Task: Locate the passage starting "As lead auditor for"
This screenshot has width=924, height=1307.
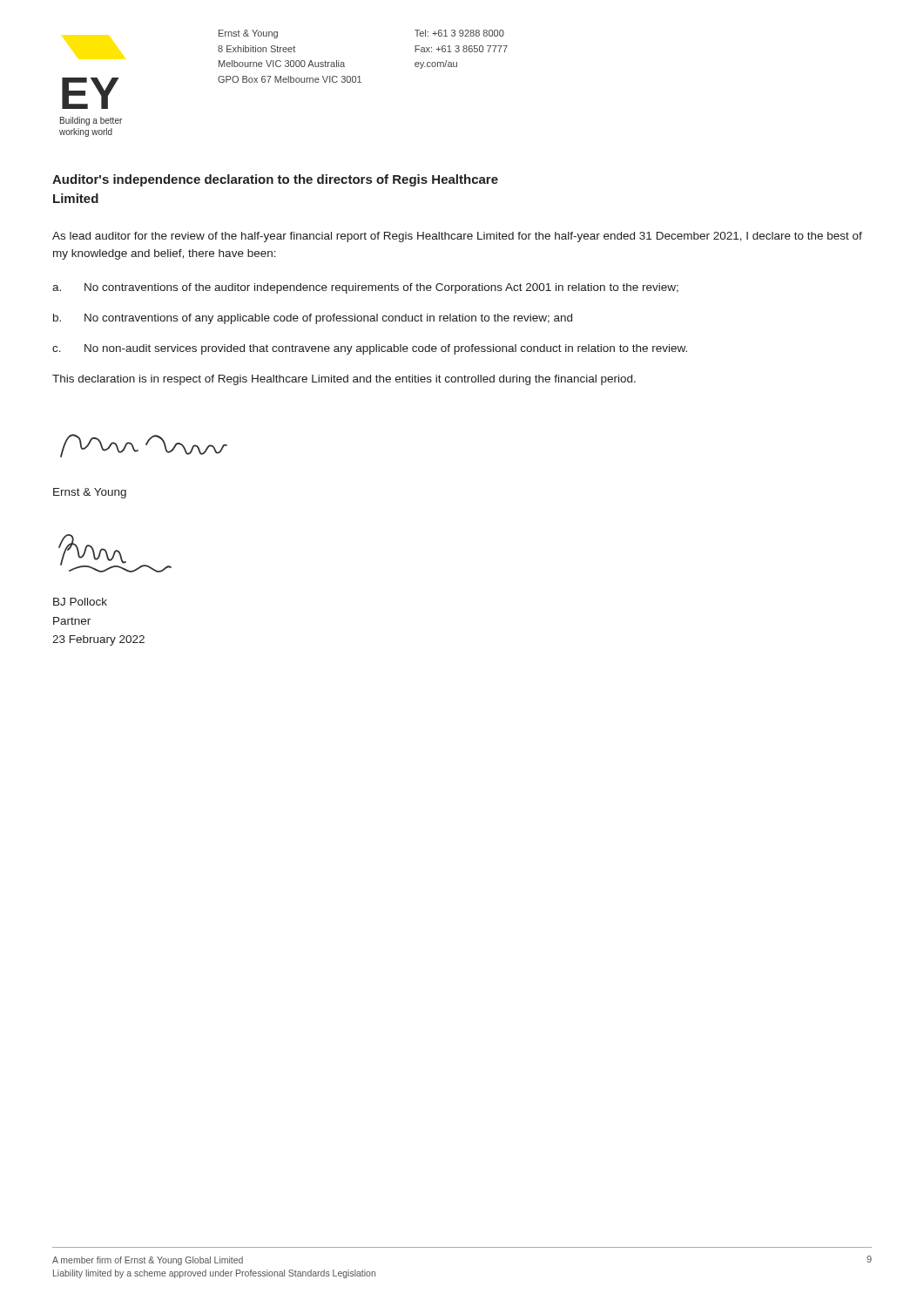Action: (x=457, y=244)
